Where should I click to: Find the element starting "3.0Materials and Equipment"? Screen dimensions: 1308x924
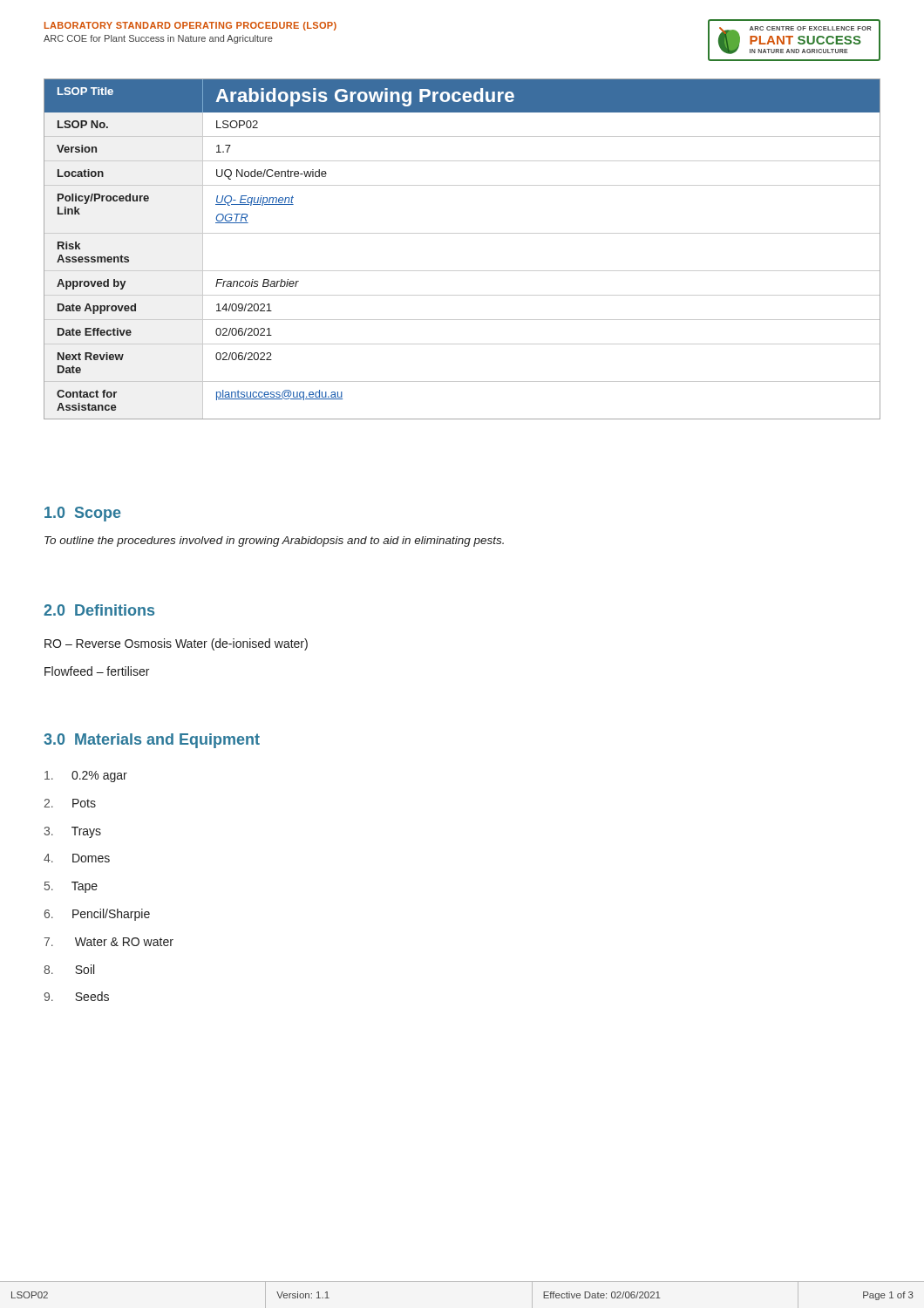pyautogui.click(x=152, y=739)
